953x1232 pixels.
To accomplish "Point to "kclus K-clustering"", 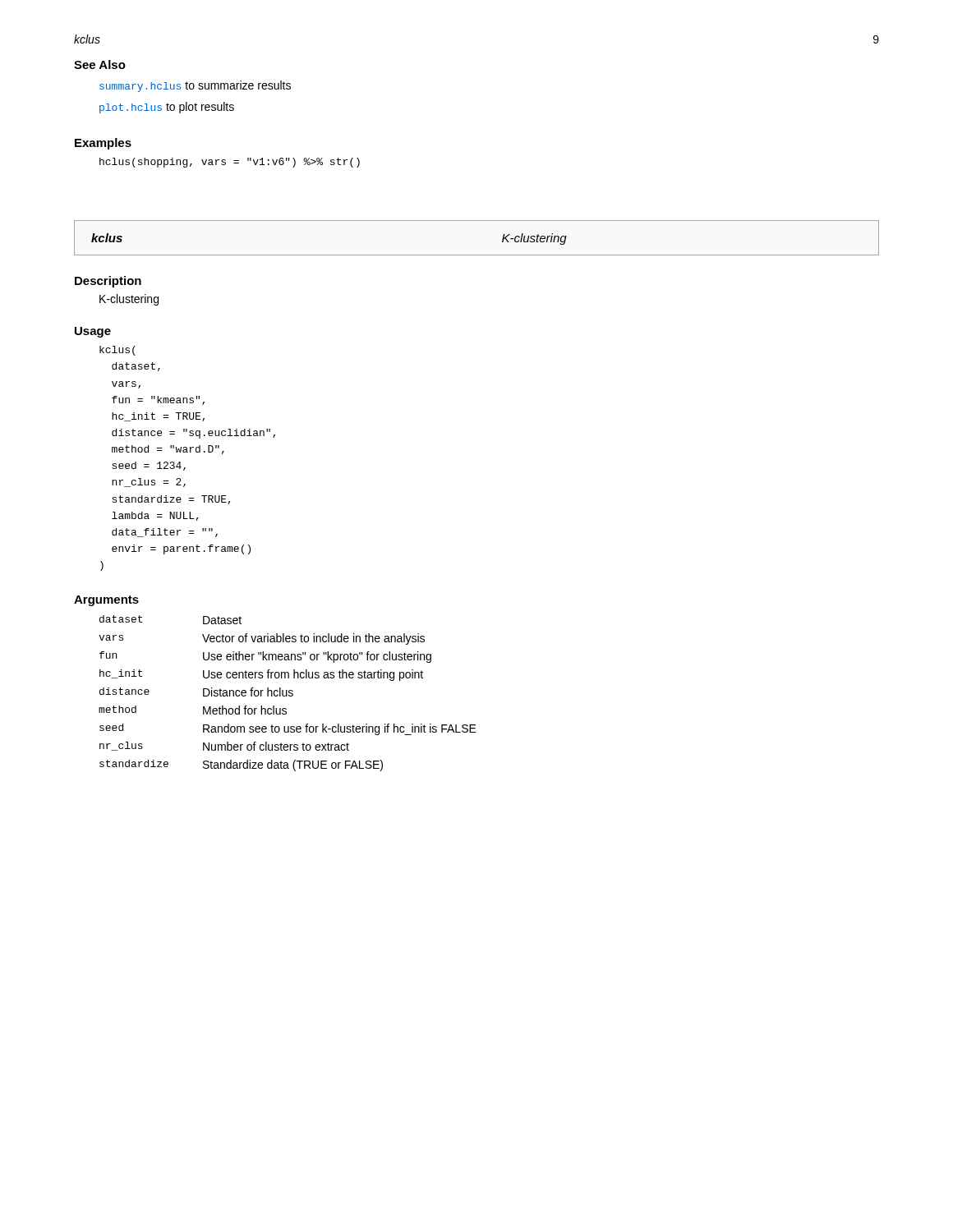I will click(114, 239).
